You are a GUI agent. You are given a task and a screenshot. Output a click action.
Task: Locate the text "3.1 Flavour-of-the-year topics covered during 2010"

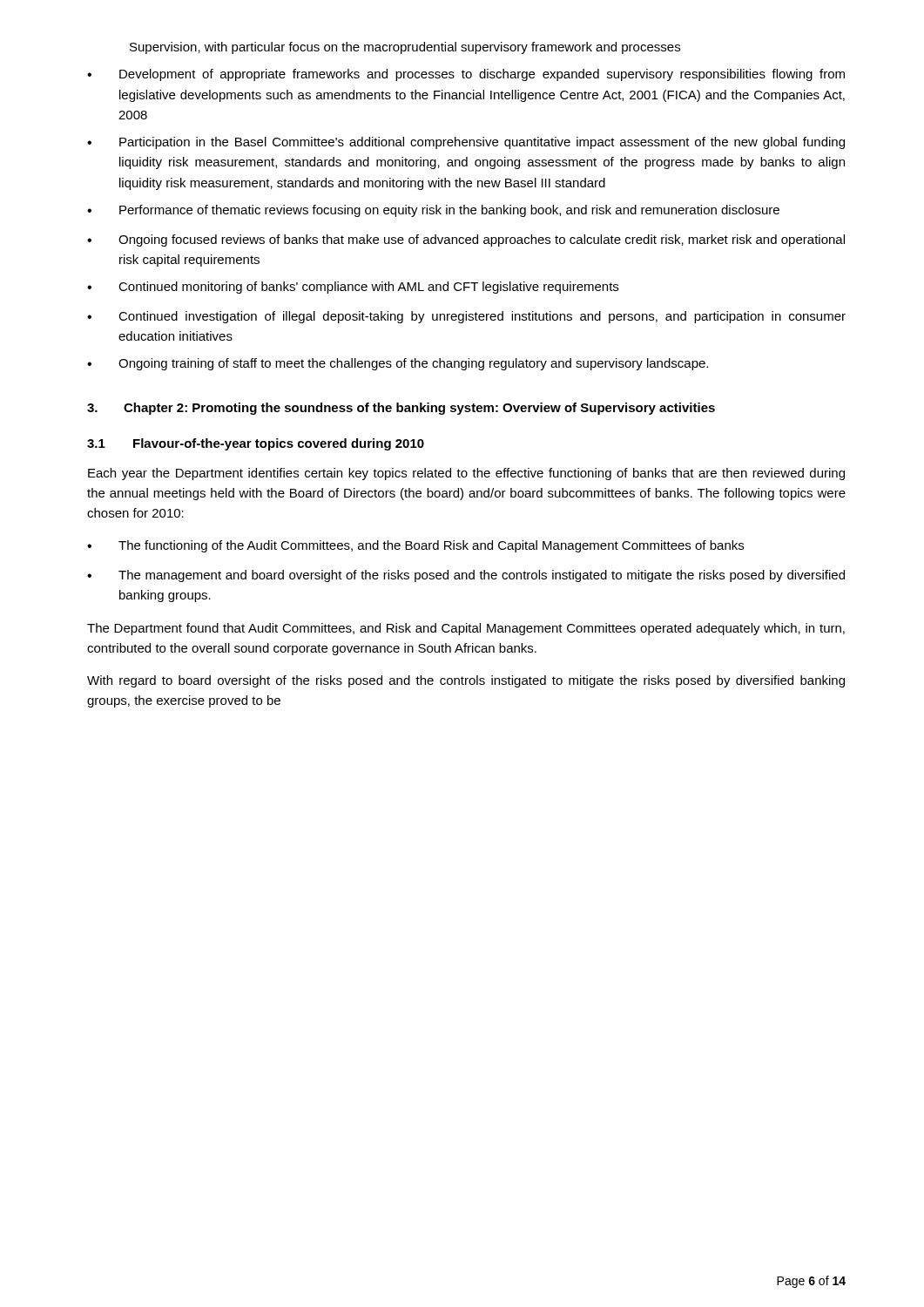256,443
